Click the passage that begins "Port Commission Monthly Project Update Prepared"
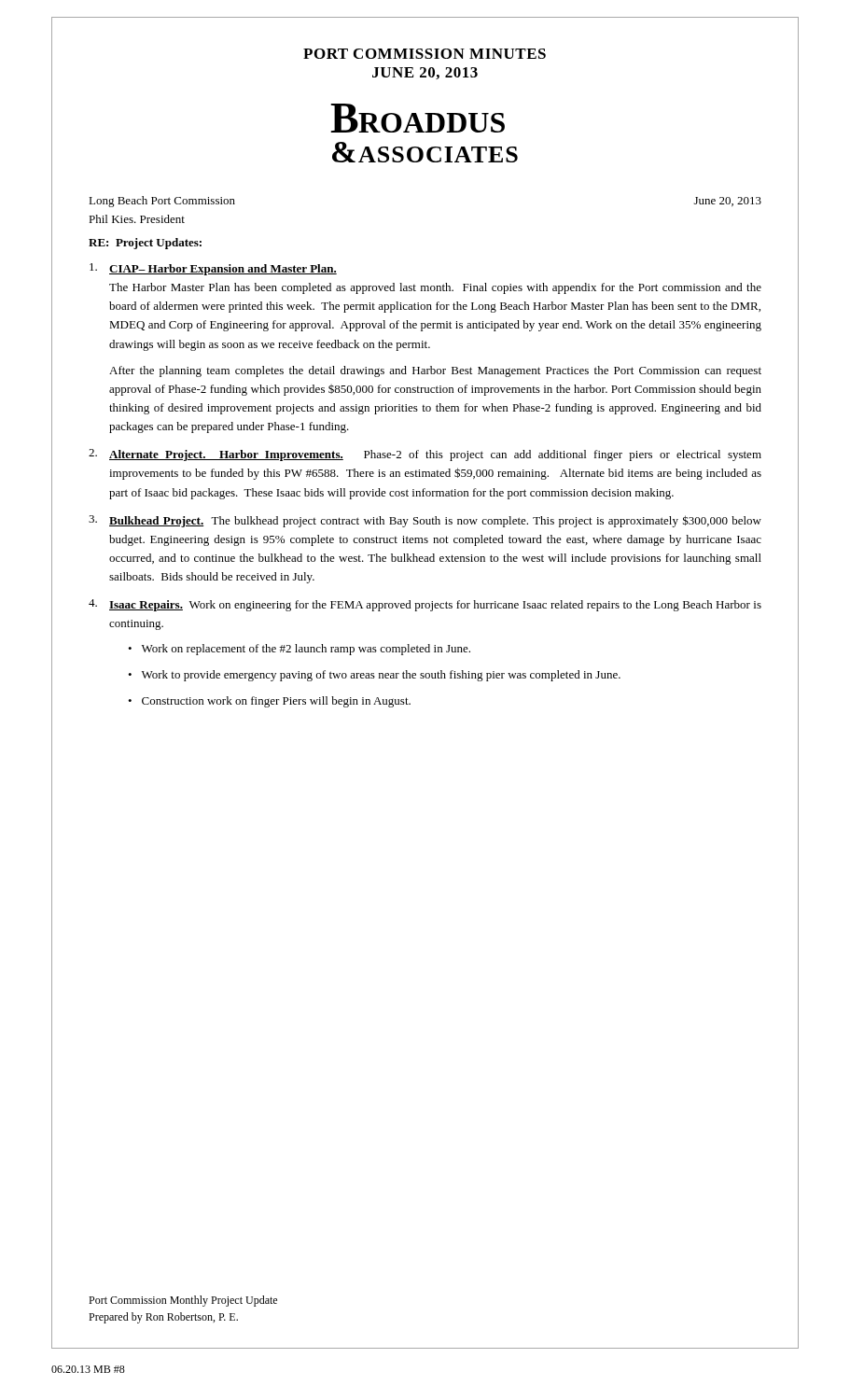 click(183, 1309)
